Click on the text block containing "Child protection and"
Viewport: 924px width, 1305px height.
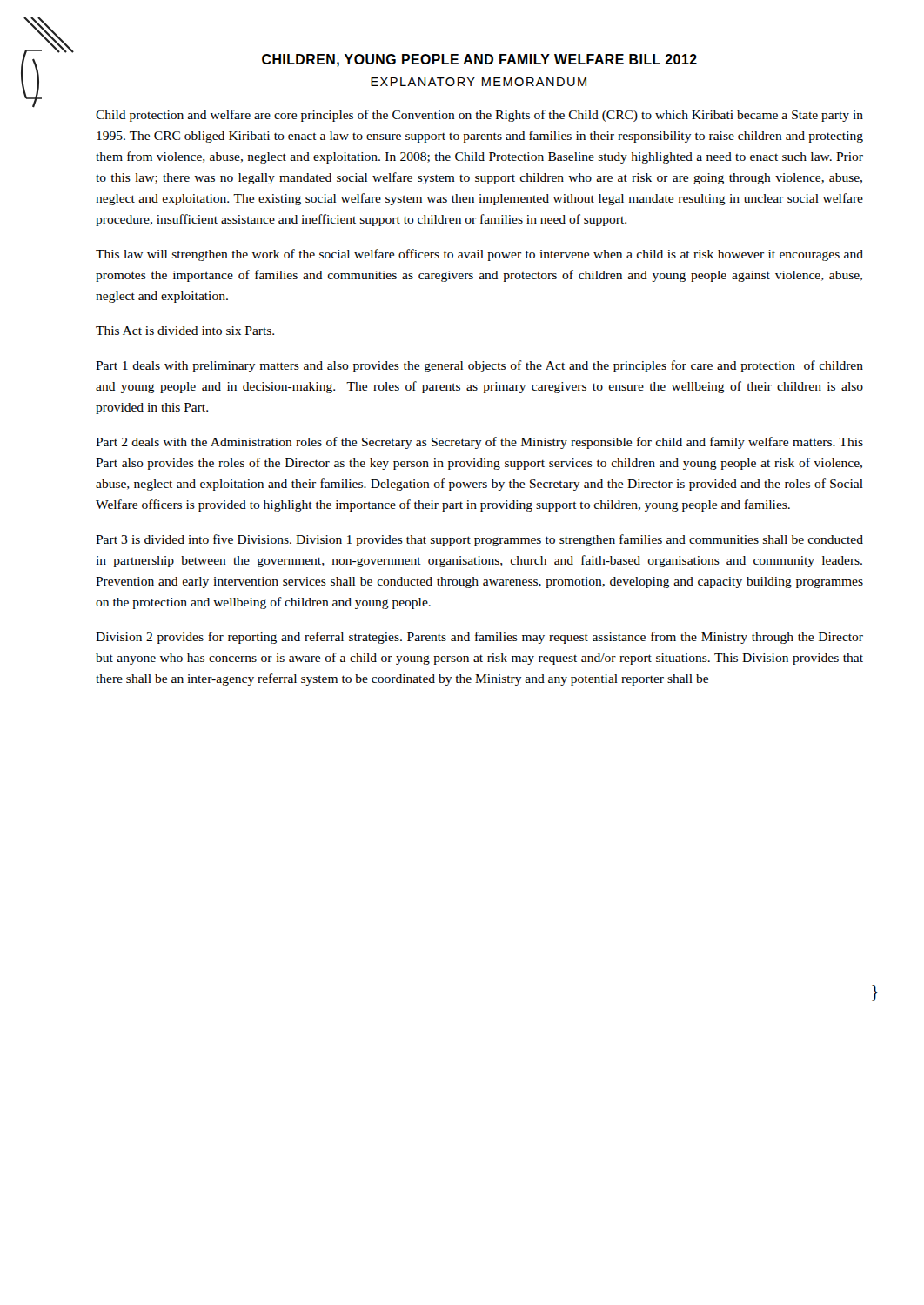(x=479, y=167)
